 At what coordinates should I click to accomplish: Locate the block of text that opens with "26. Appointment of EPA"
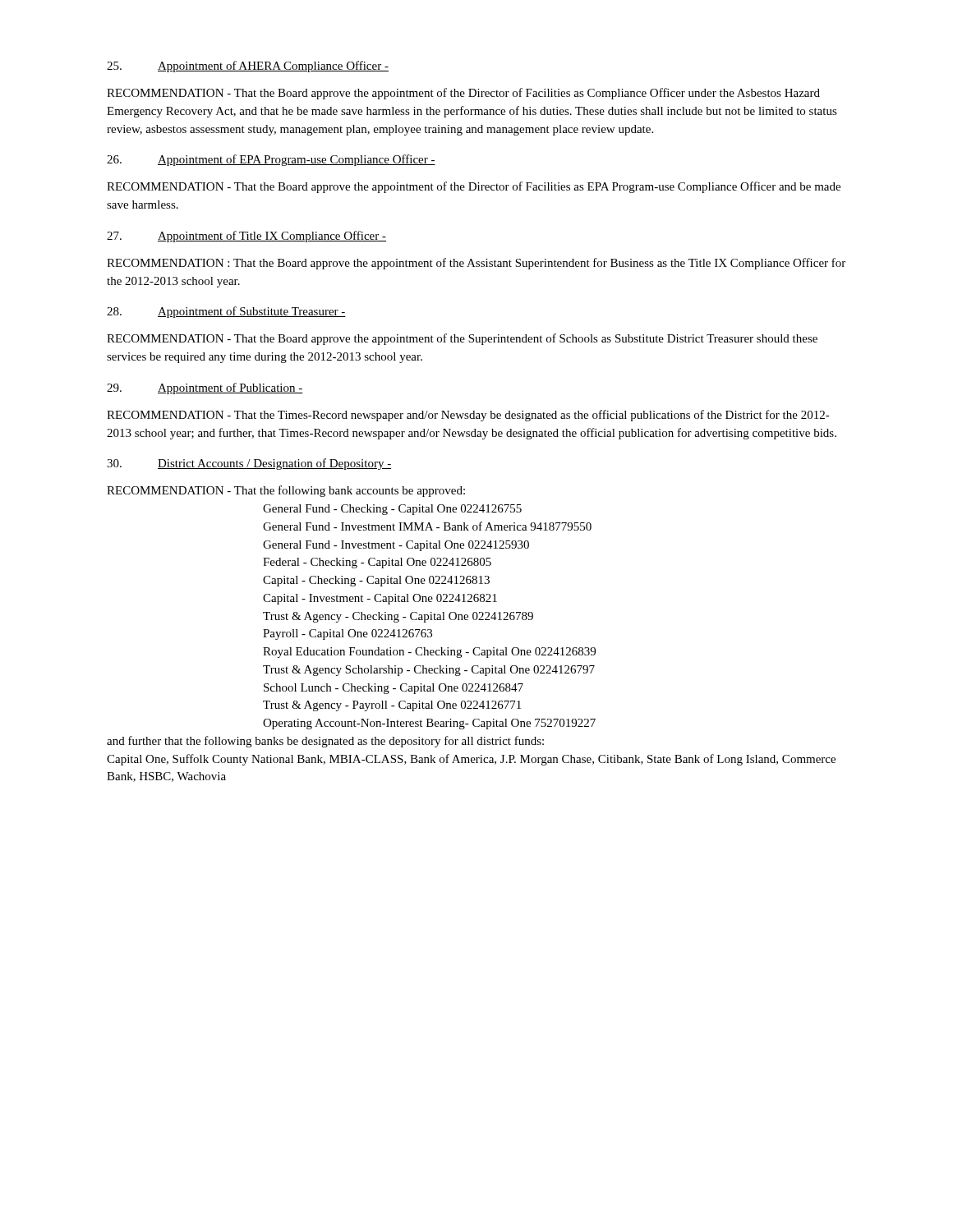click(x=271, y=160)
